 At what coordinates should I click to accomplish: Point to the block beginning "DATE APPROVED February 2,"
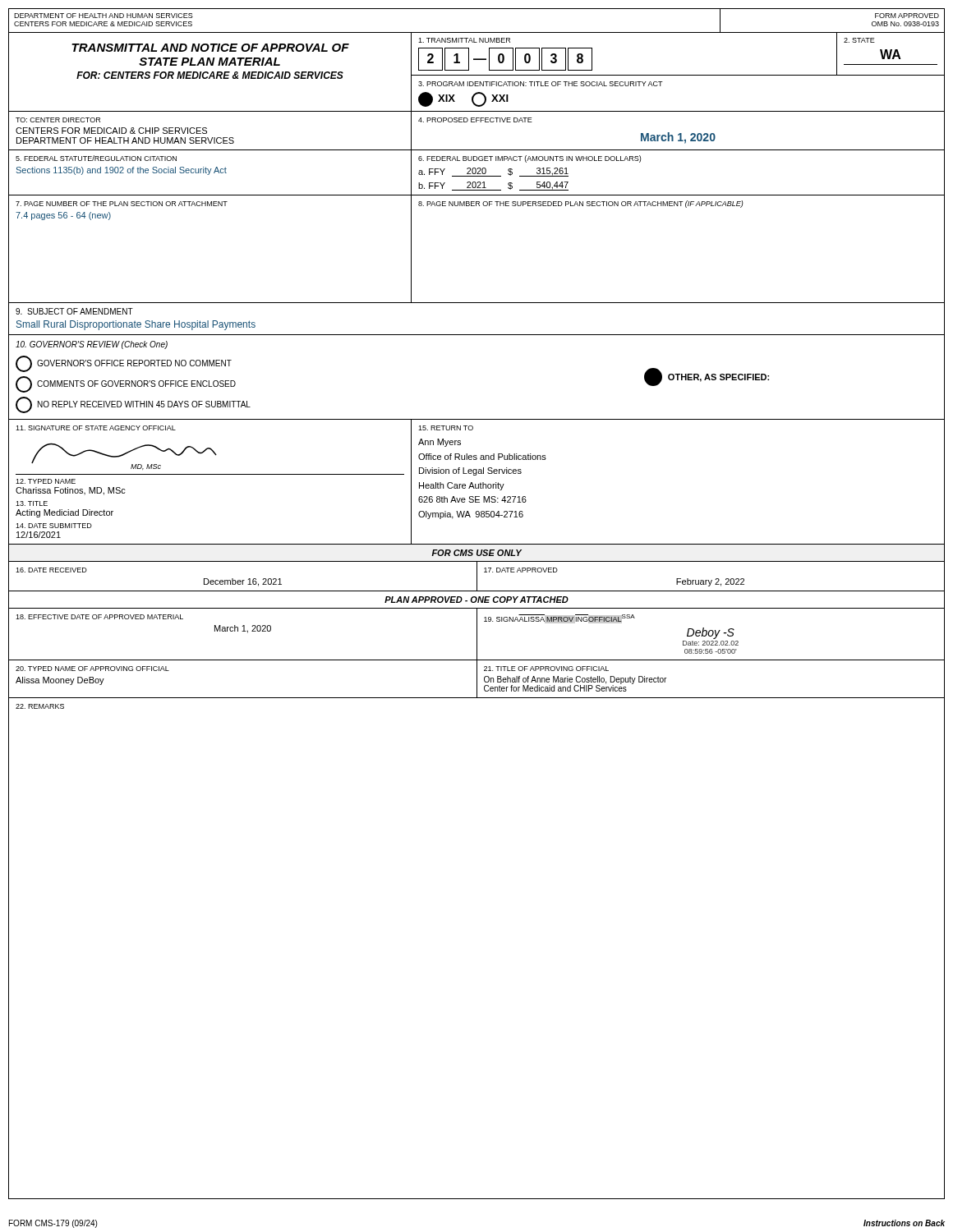710,576
